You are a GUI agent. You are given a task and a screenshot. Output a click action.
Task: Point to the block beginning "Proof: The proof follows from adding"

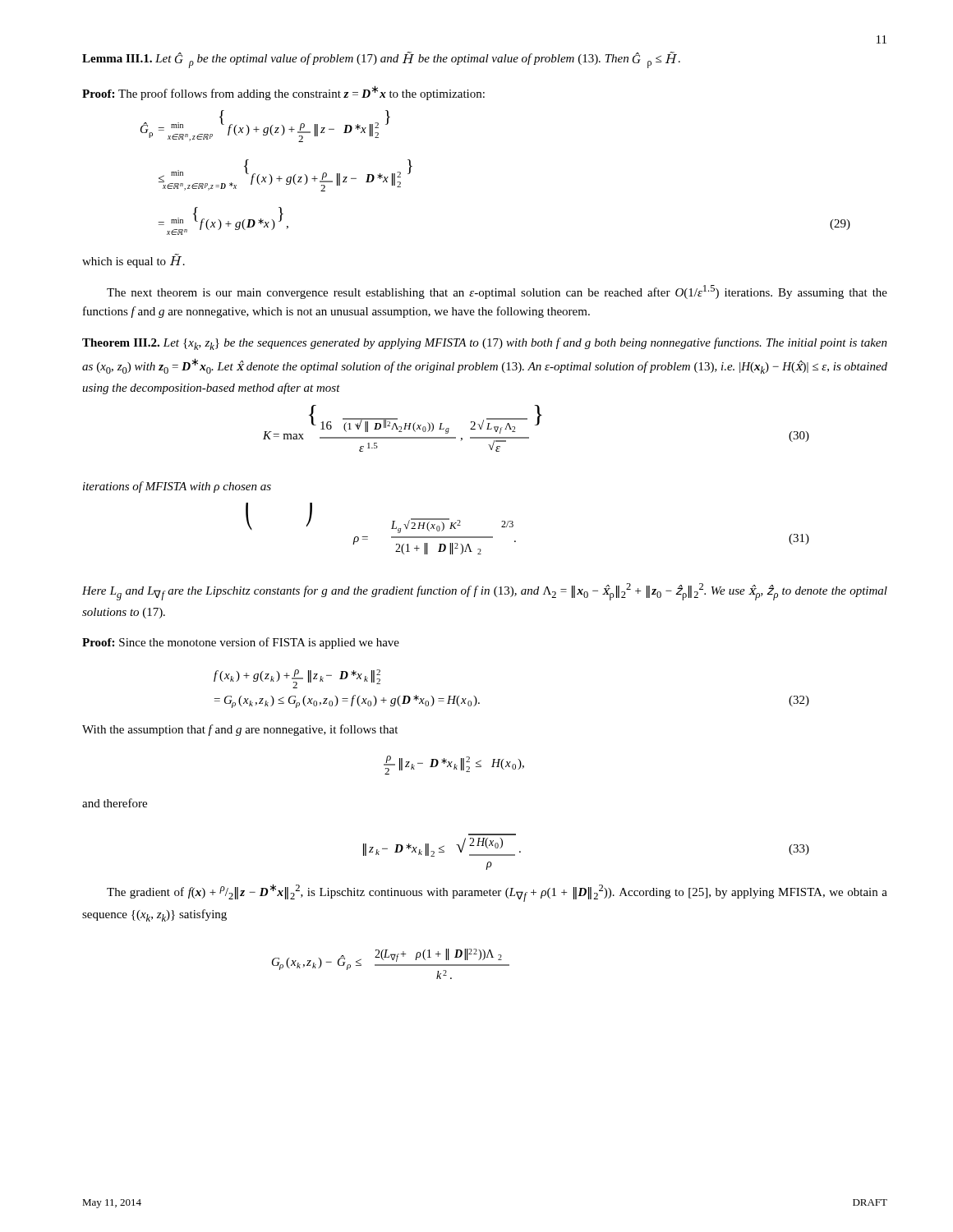tap(284, 92)
